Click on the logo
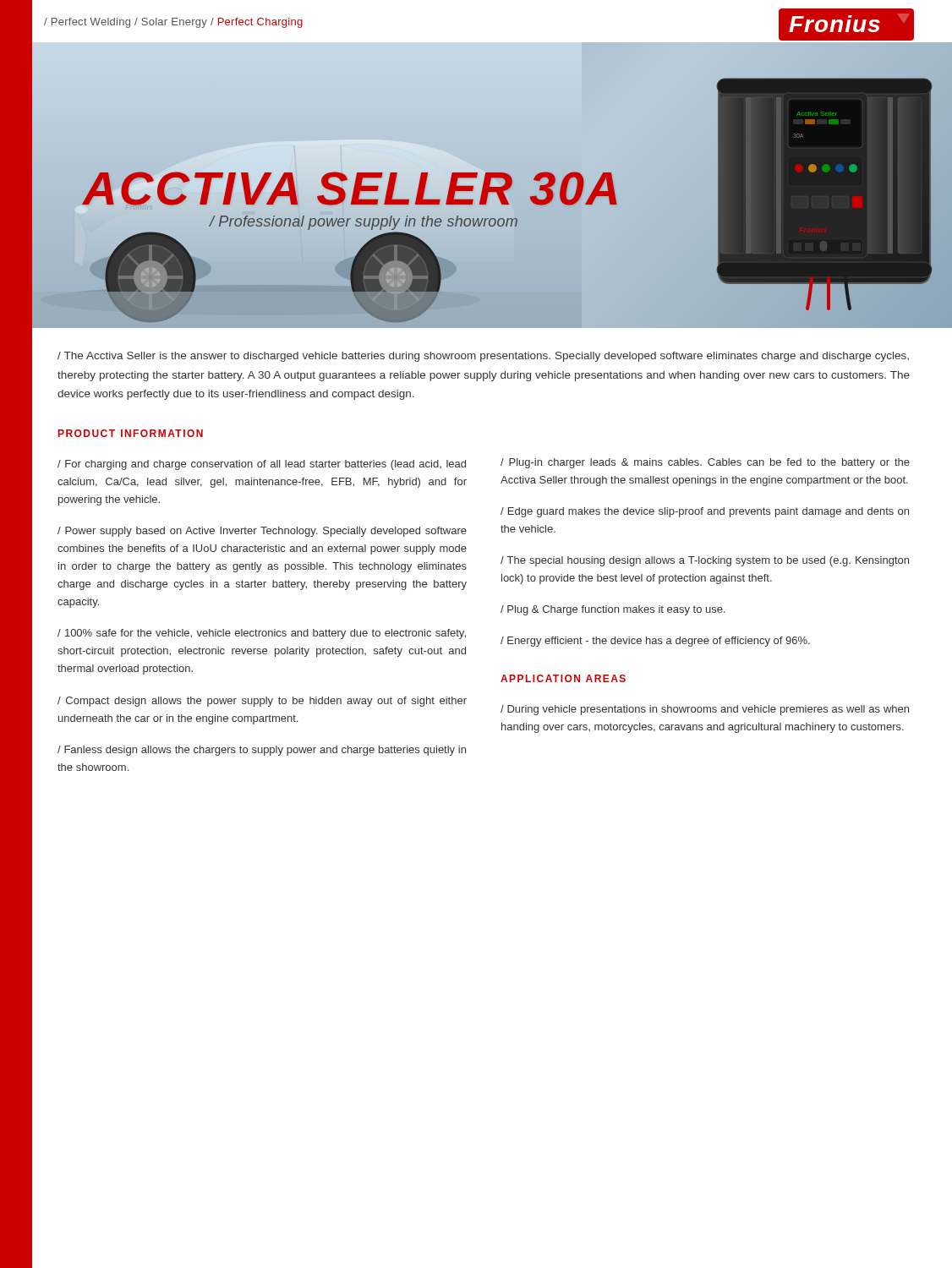The height and width of the screenshot is (1268, 952). 846,30
